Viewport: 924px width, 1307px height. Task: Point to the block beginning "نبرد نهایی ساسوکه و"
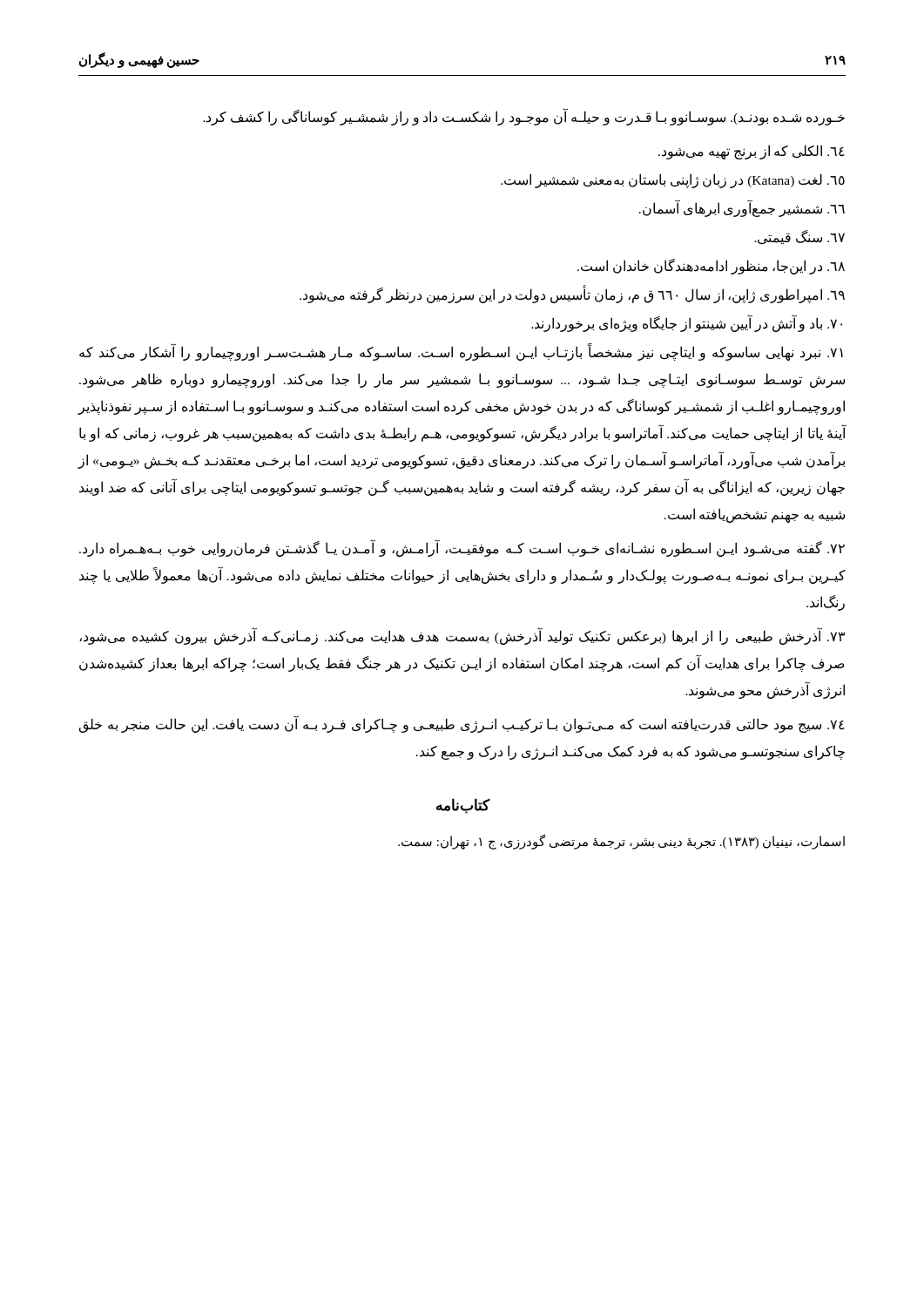click(462, 433)
